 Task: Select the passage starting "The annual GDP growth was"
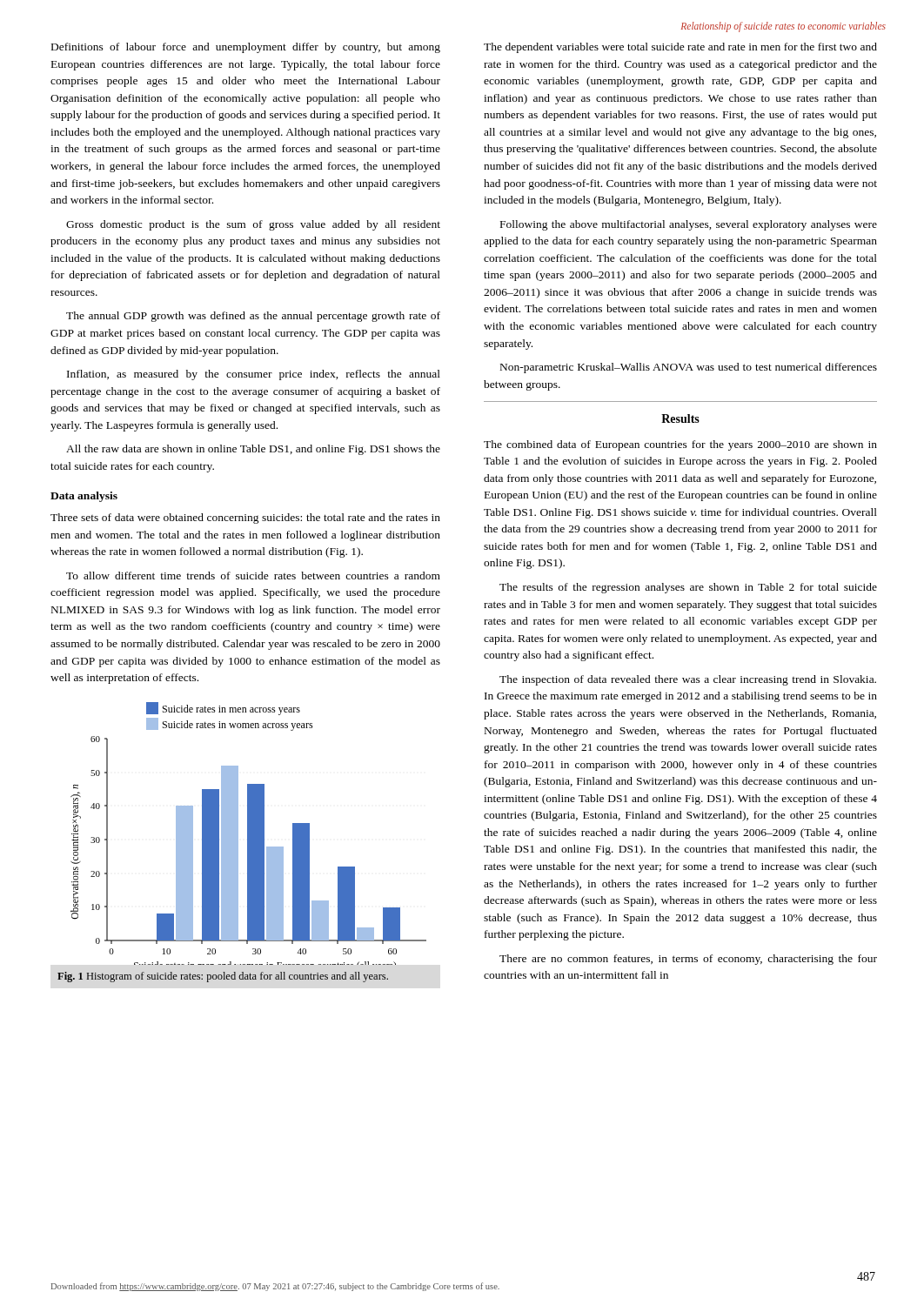245,333
